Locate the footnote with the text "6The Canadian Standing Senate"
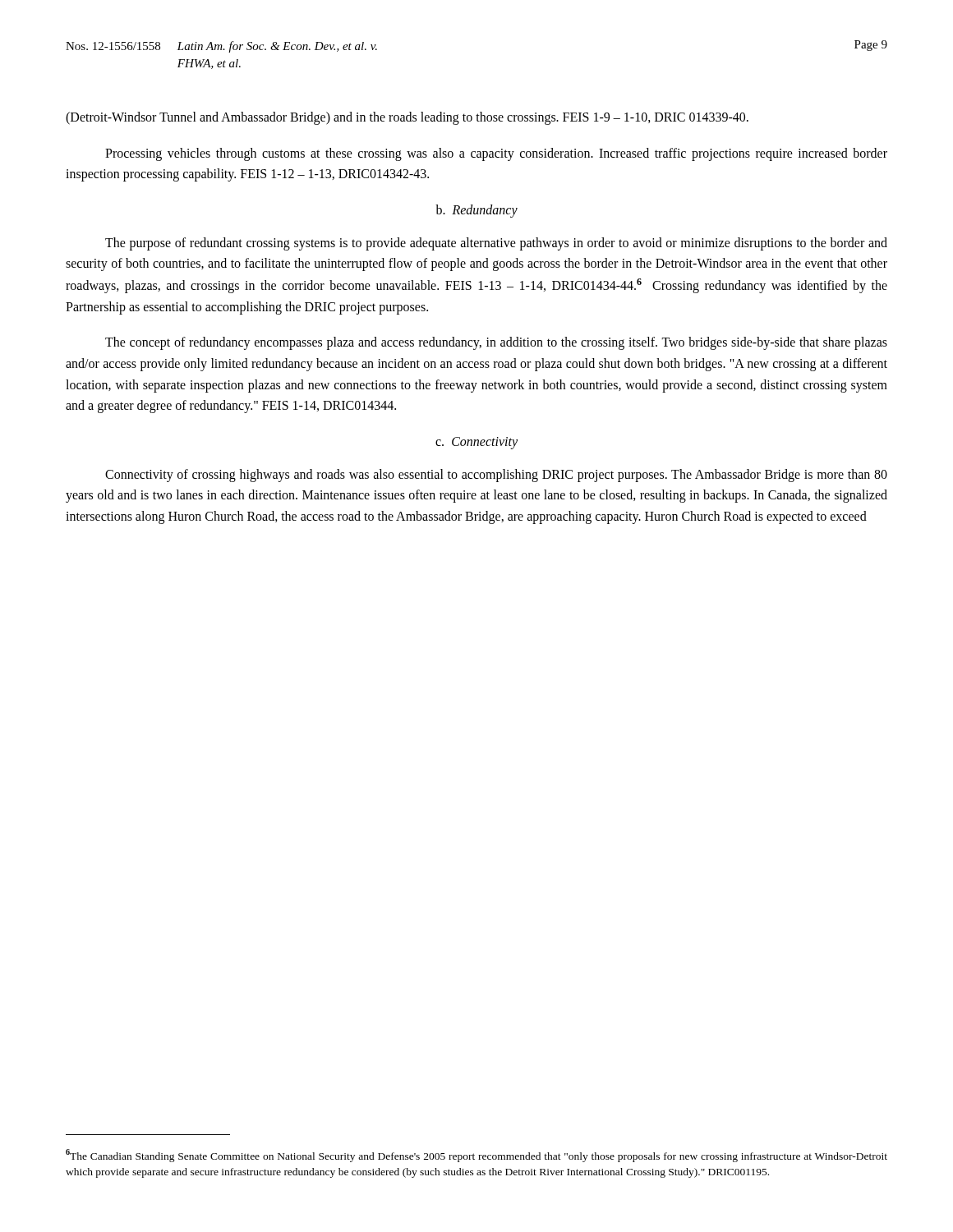953x1232 pixels. [476, 1157]
